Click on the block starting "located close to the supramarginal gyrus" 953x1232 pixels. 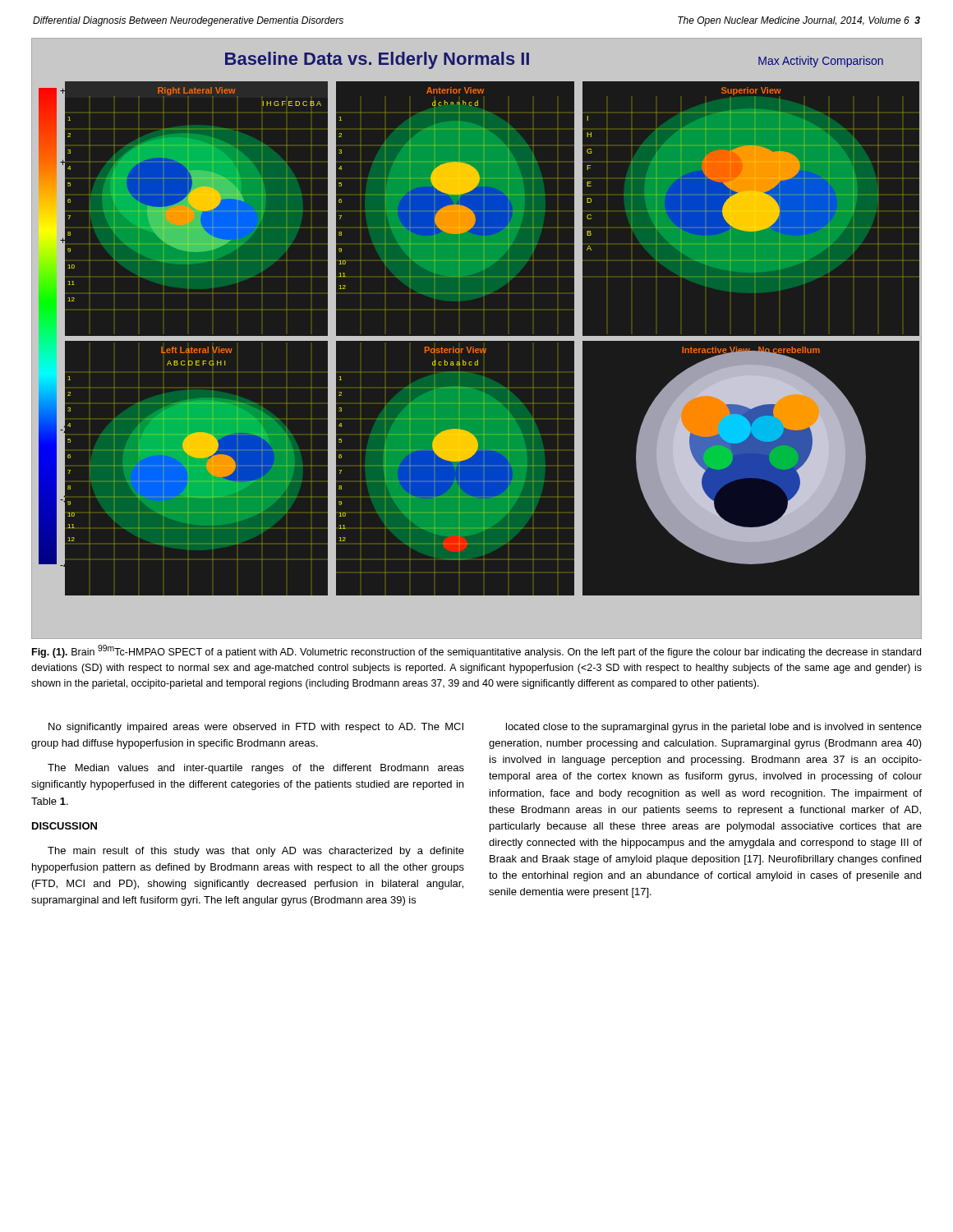click(705, 810)
